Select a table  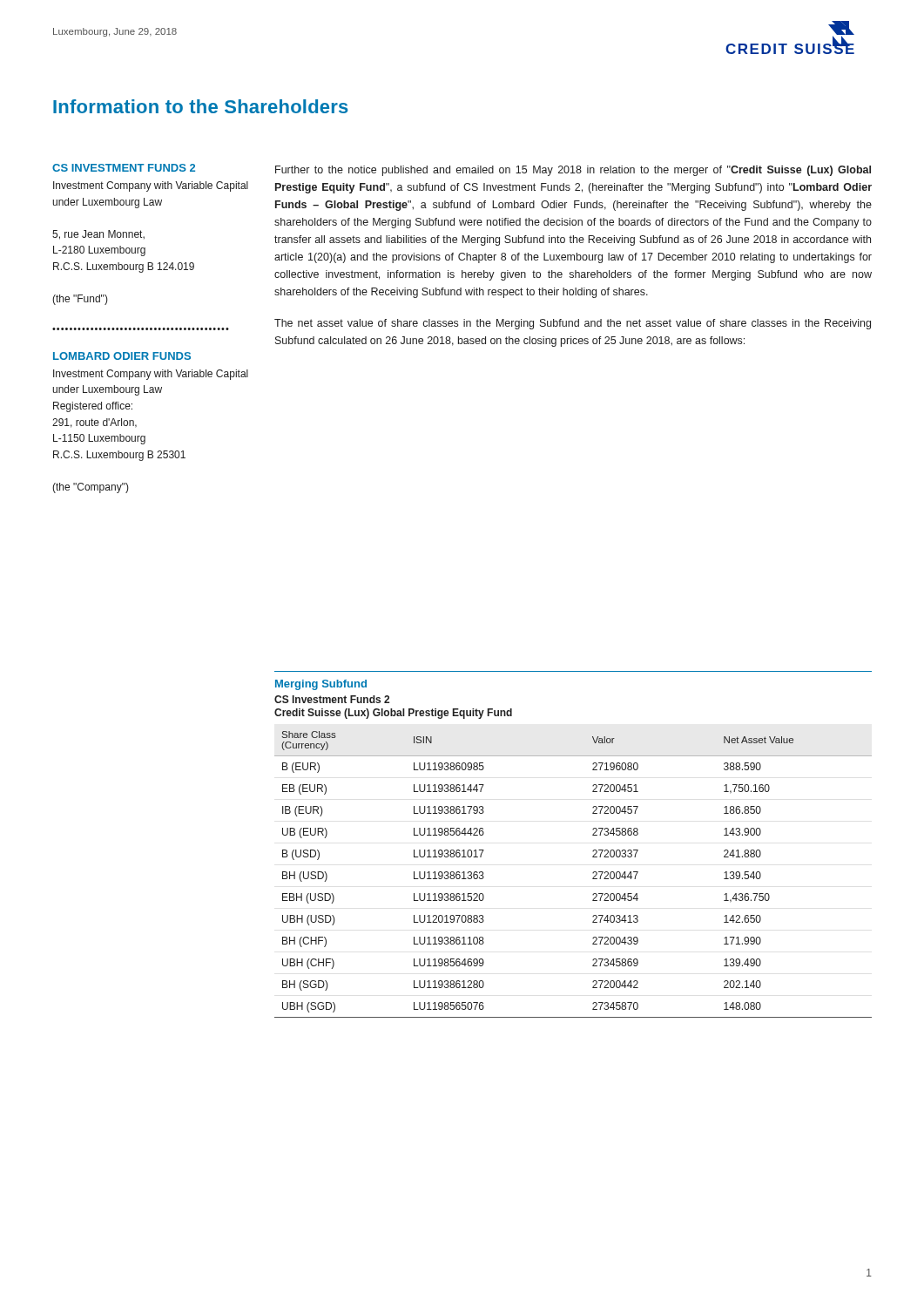coord(573,871)
